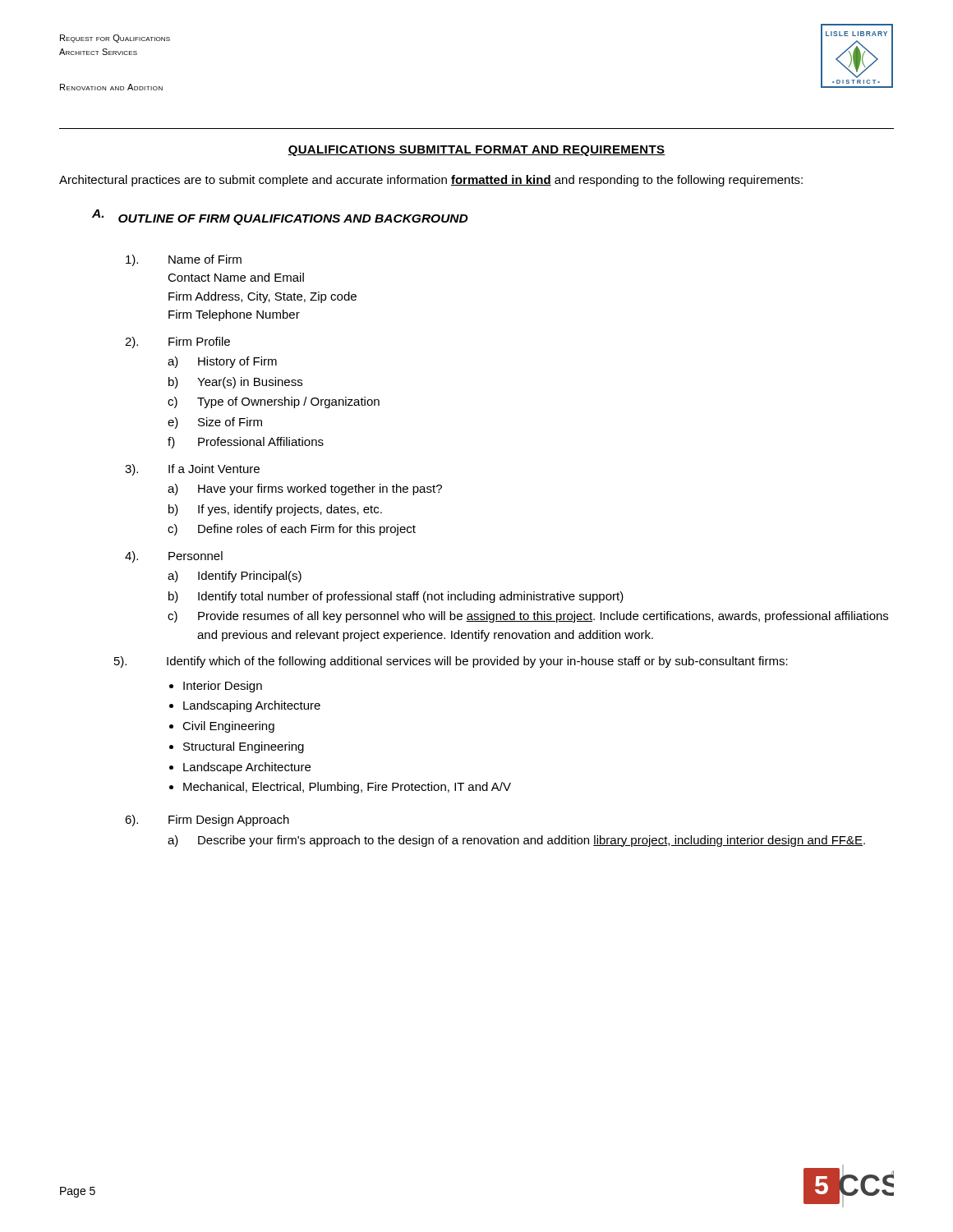The image size is (953, 1232).
Task: Locate the block of text that opens with "5). Identify which of the following additional services"
Action: [x=451, y=662]
